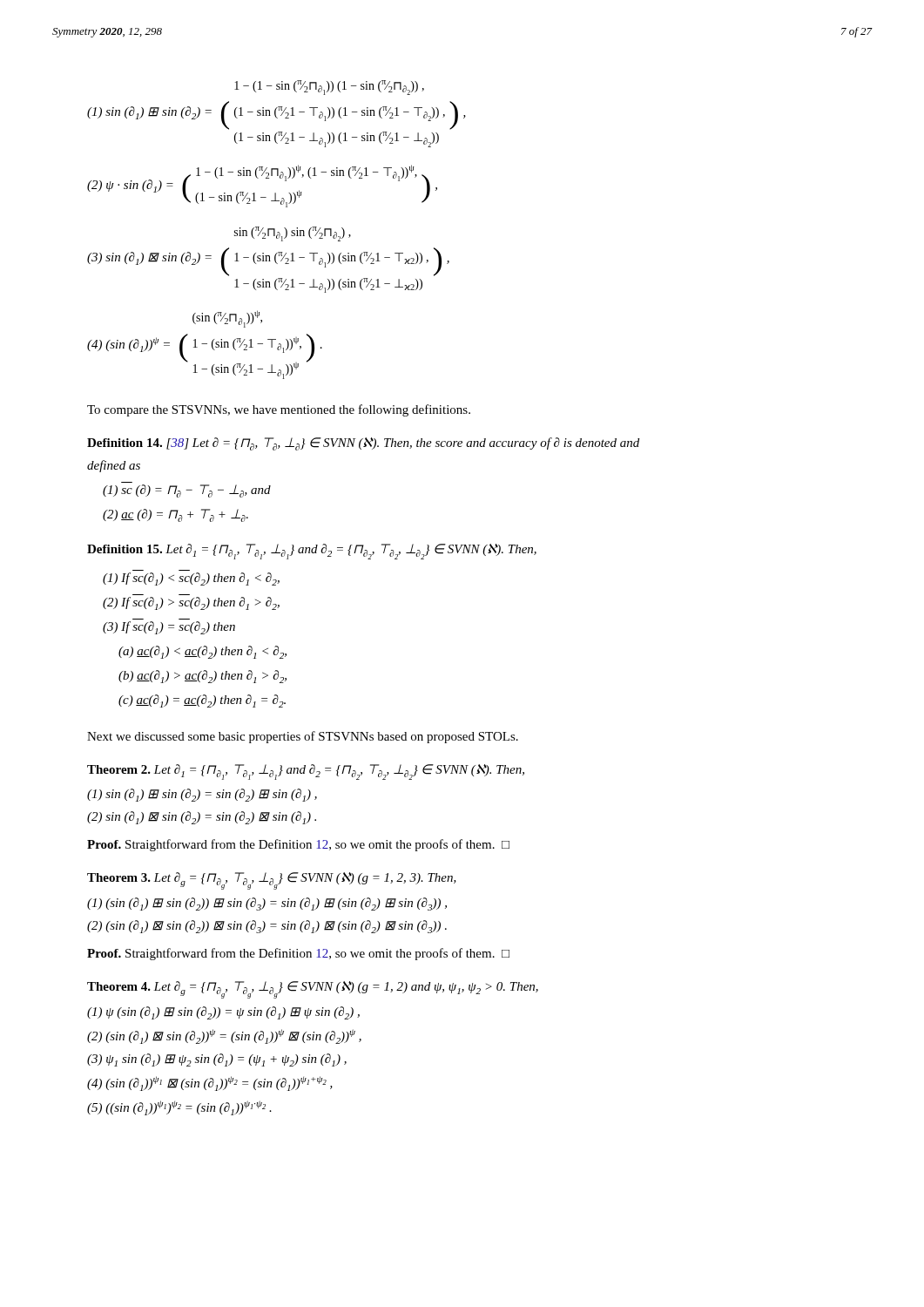The width and height of the screenshot is (924, 1307).
Task: Navigate to the text block starting "(c) ac(∂1) = ac(∂2) then"
Action: coord(203,701)
